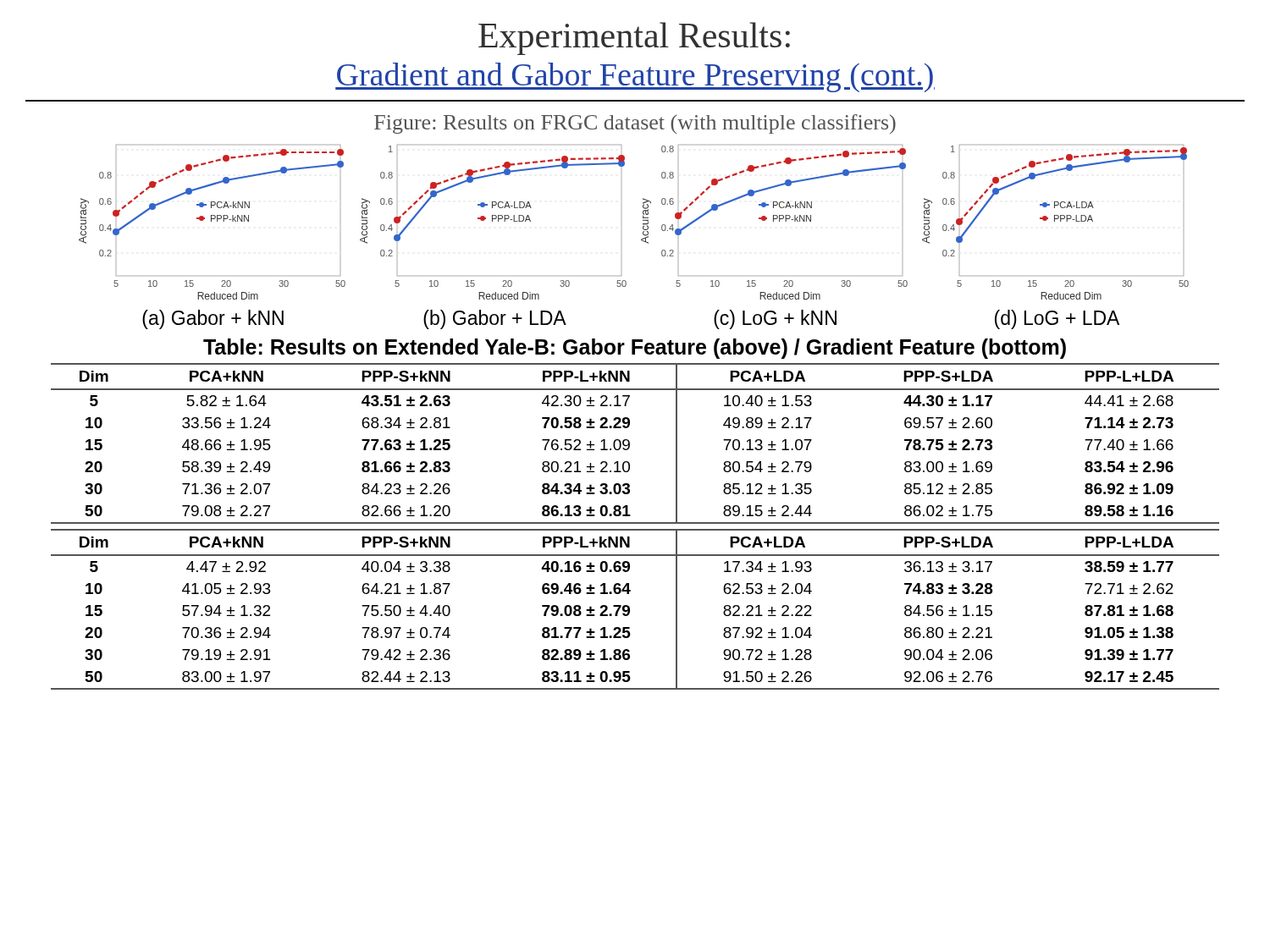Viewport: 1270px width, 952px height.
Task: Where does it say "Figure: Results on FRGC dataset (with multiple classifiers)"?
Action: 635,122
